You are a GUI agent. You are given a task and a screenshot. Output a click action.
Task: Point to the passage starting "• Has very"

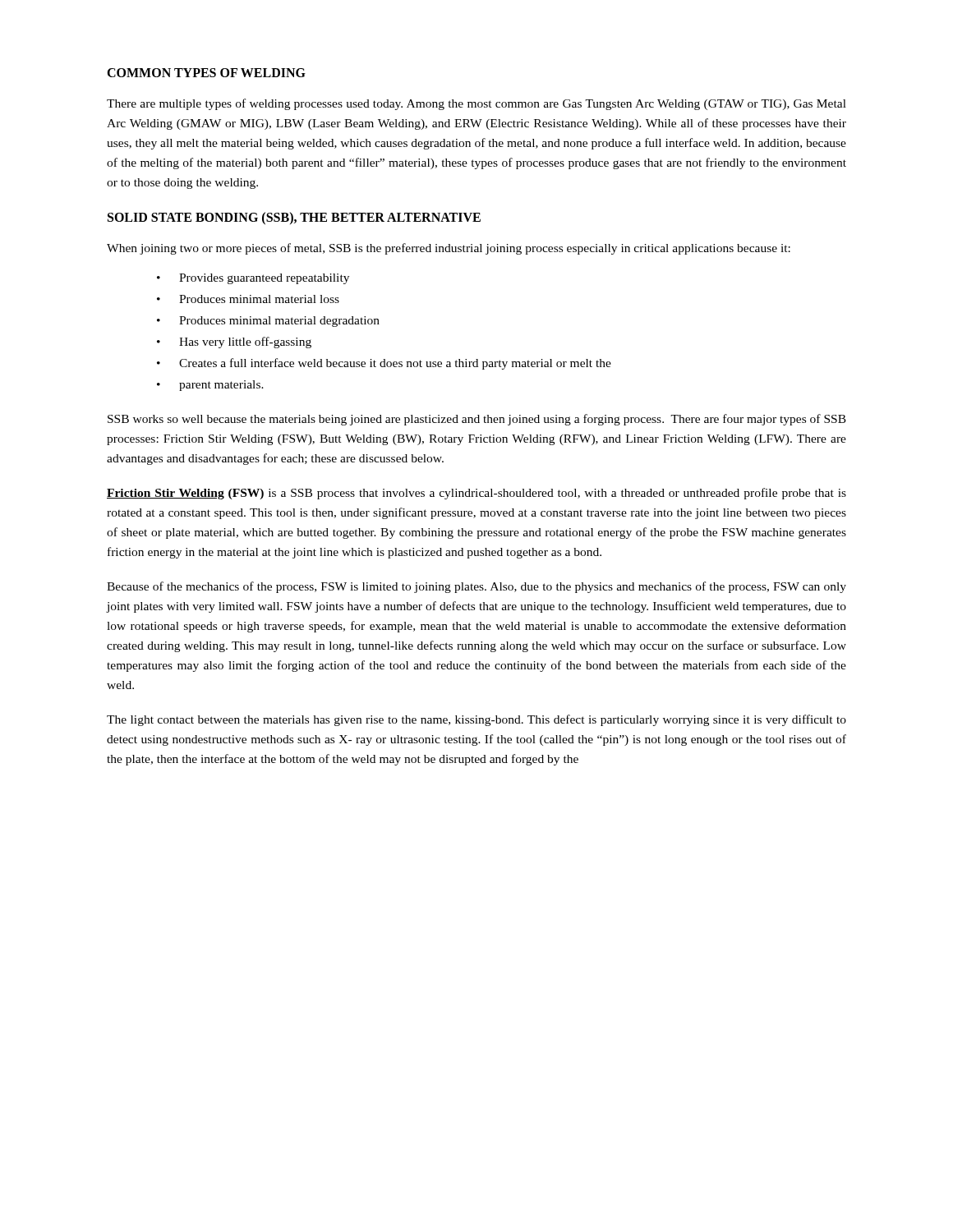(234, 342)
